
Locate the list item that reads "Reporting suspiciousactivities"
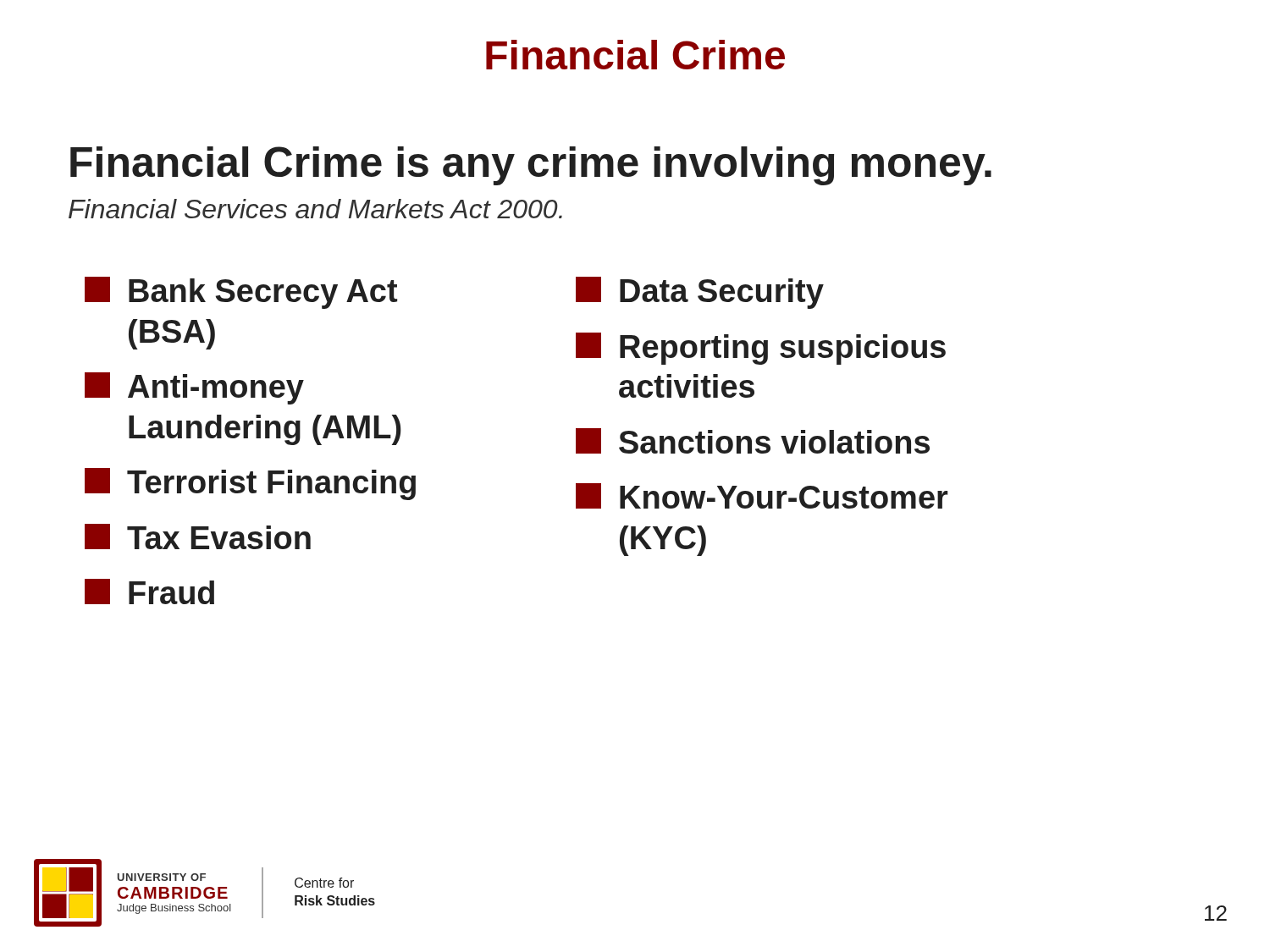pyautogui.click(x=761, y=367)
